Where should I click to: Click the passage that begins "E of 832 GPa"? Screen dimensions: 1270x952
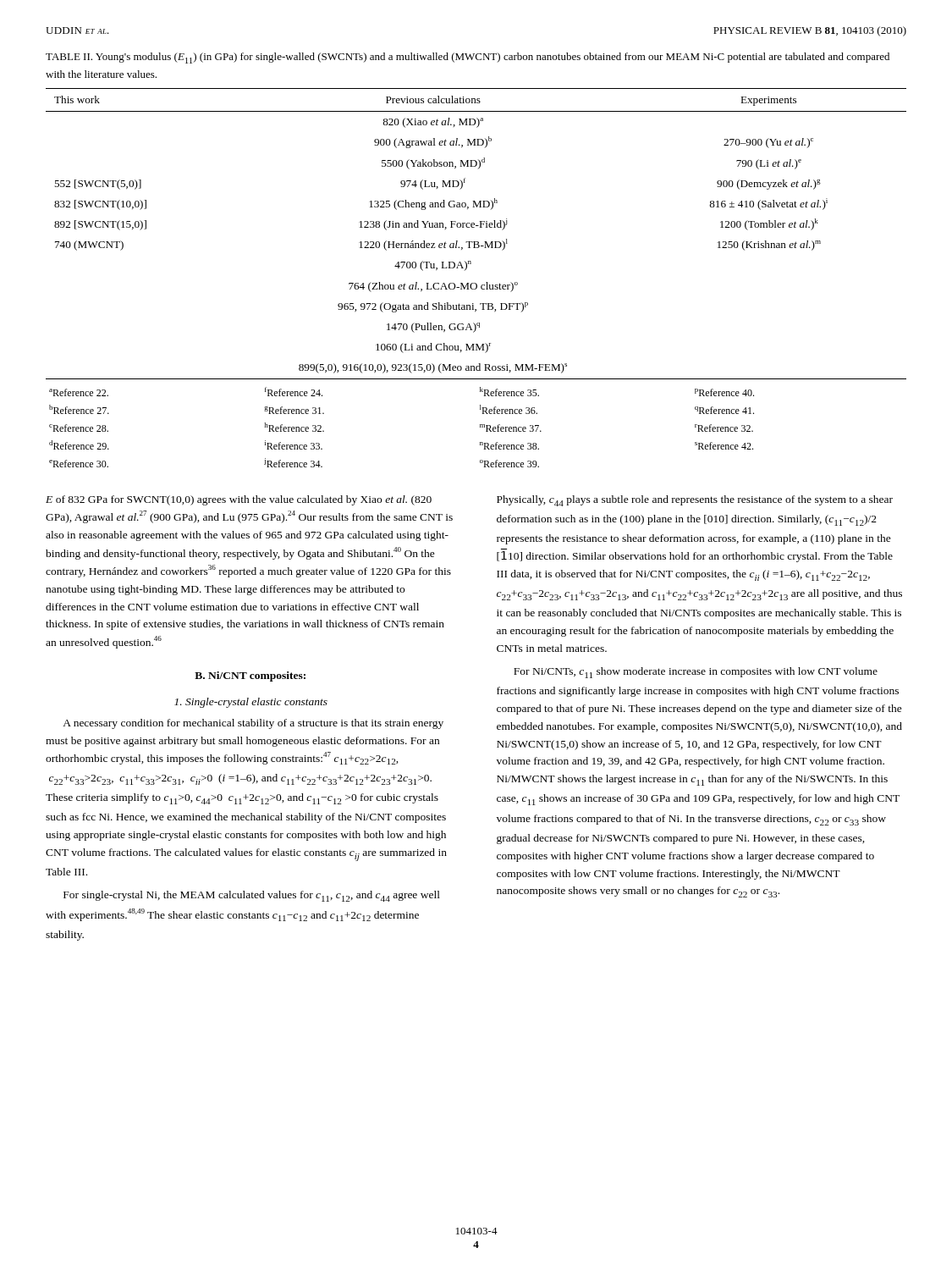pyautogui.click(x=249, y=570)
